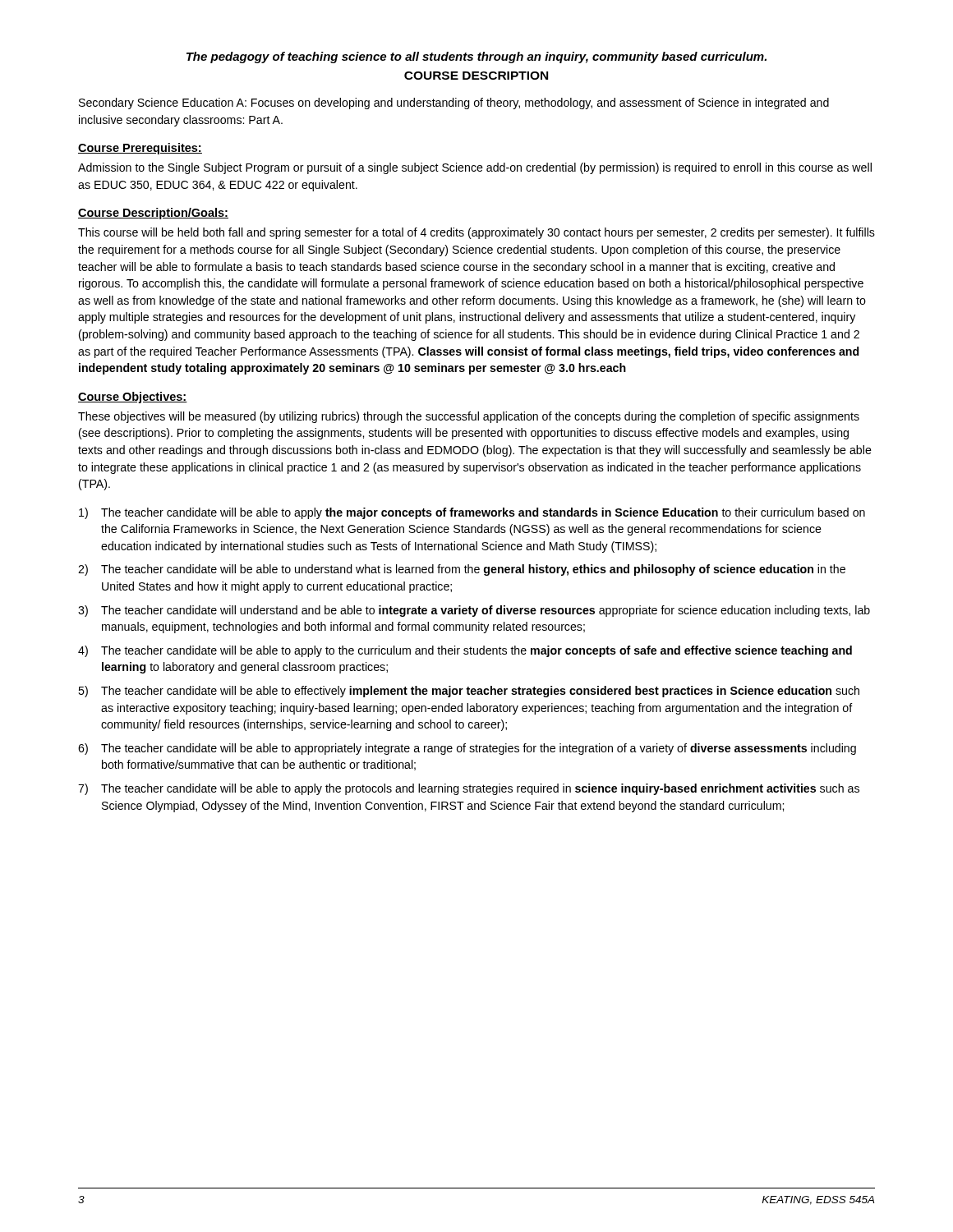Locate the section header that reads "Course Prerequisites:"
The height and width of the screenshot is (1232, 953).
point(140,148)
